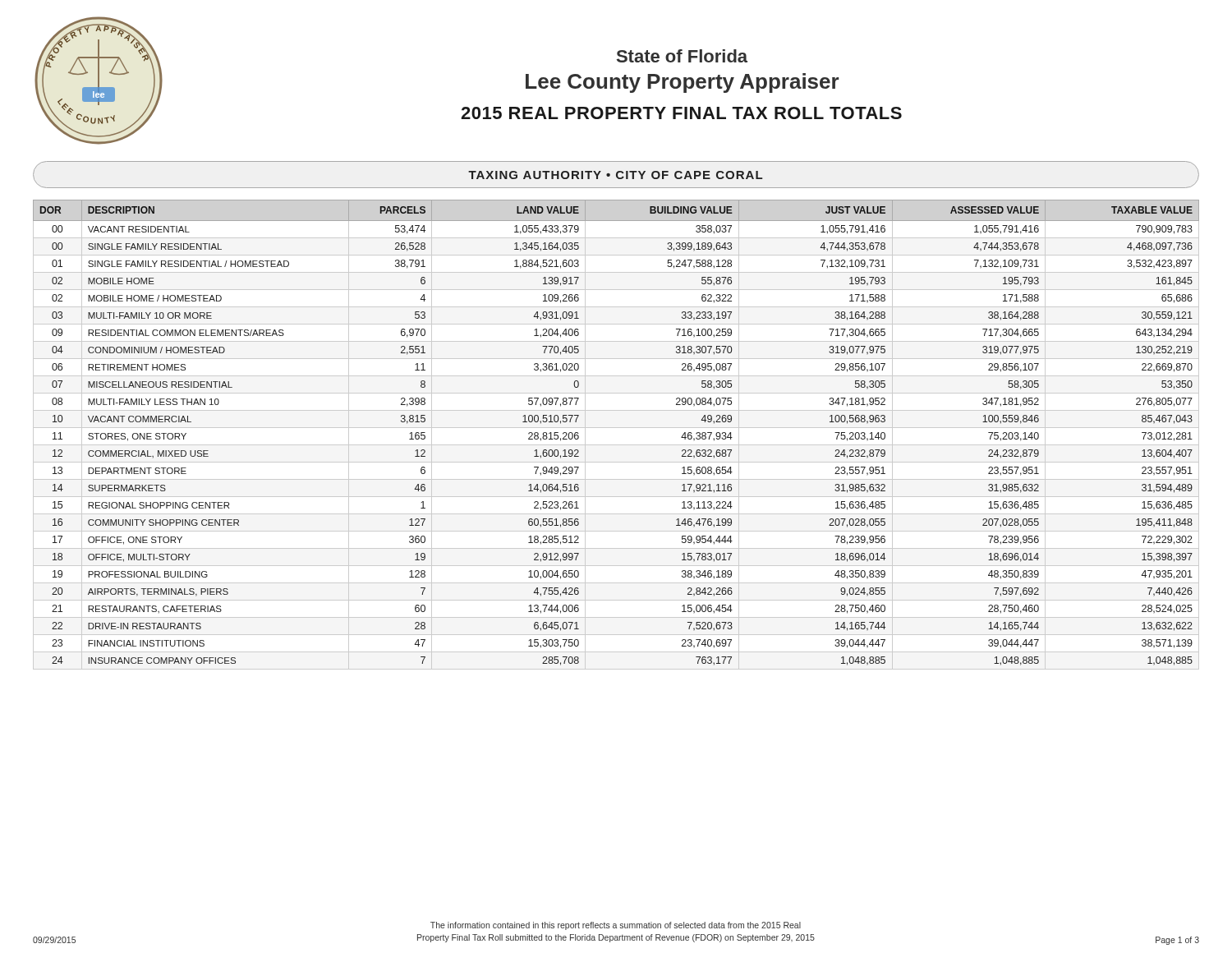This screenshot has width=1232, height=953.
Task: Select the logo
Action: tap(99, 80)
